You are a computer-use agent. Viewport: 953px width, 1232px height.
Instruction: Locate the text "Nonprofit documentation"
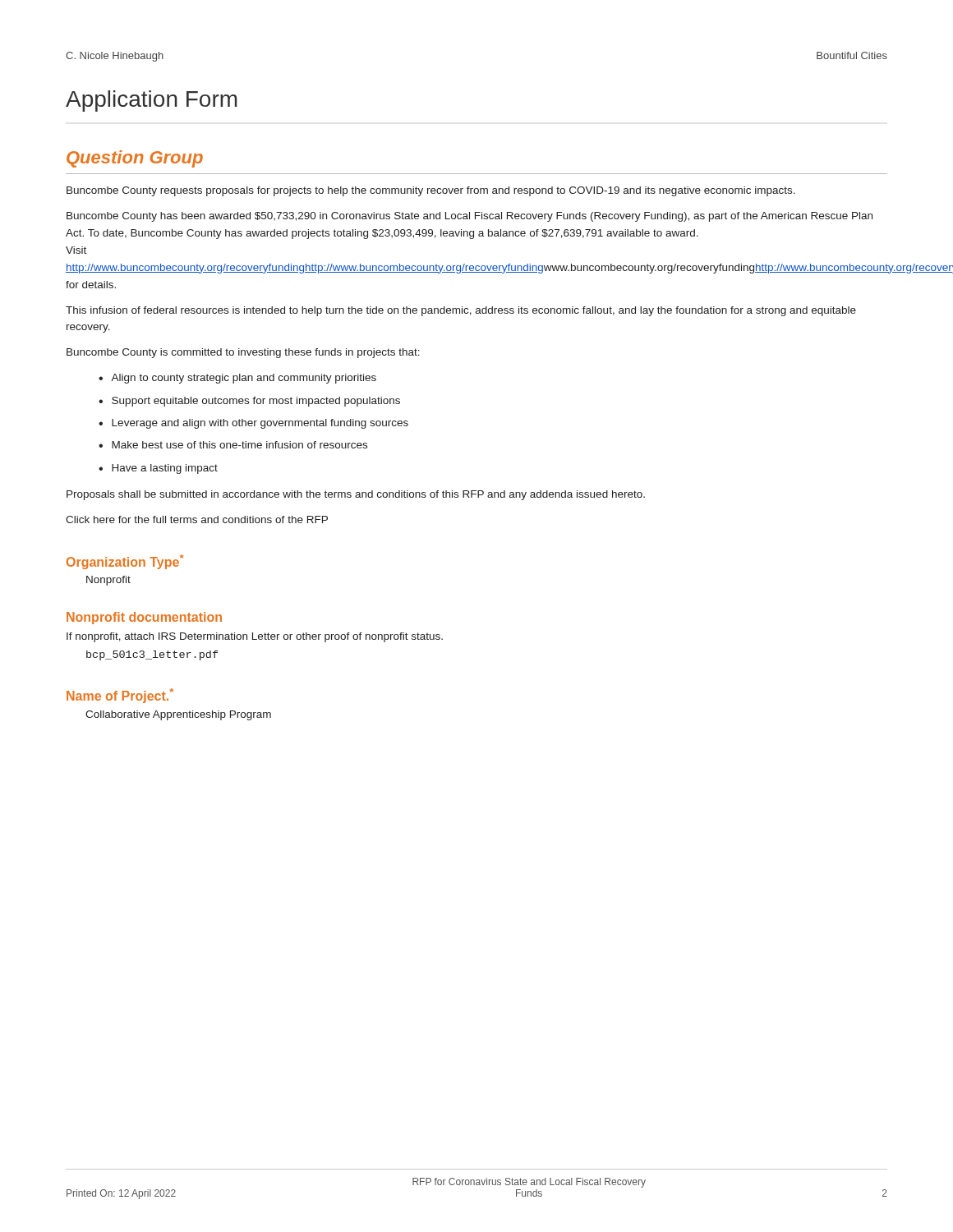point(144,618)
